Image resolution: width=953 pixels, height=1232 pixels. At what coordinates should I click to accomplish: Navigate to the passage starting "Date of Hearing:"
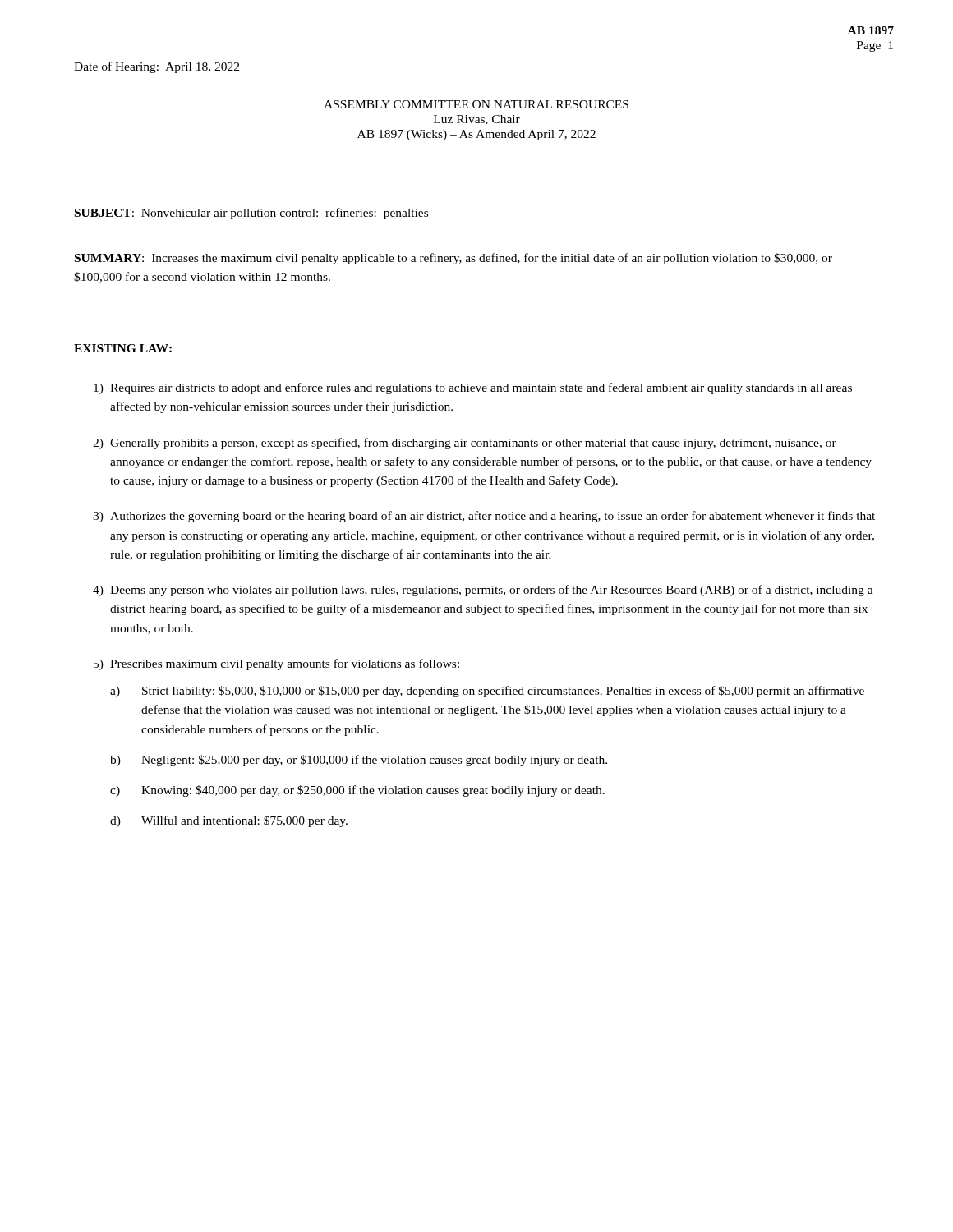pyautogui.click(x=157, y=66)
